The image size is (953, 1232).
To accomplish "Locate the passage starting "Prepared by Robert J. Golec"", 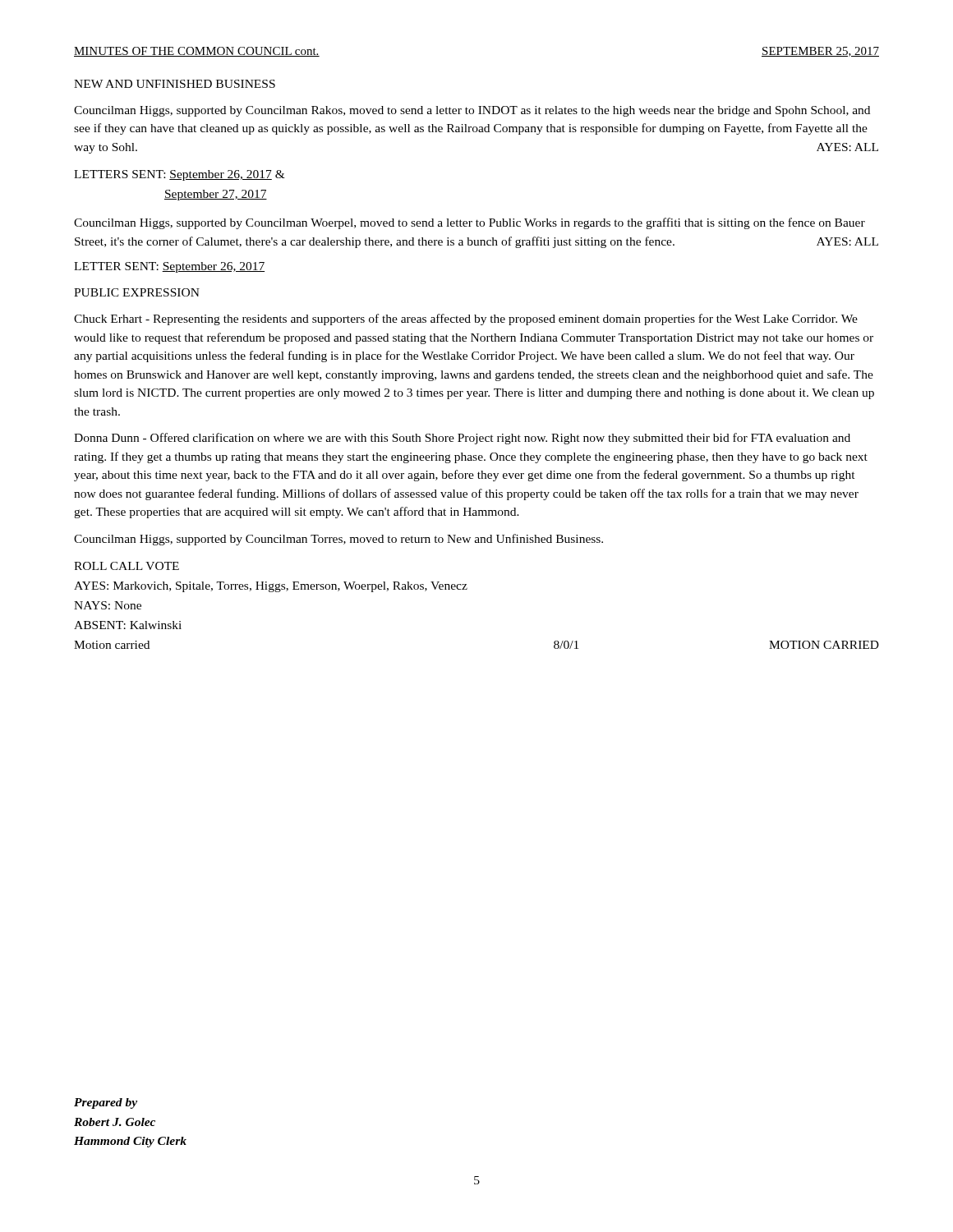I will [x=130, y=1121].
